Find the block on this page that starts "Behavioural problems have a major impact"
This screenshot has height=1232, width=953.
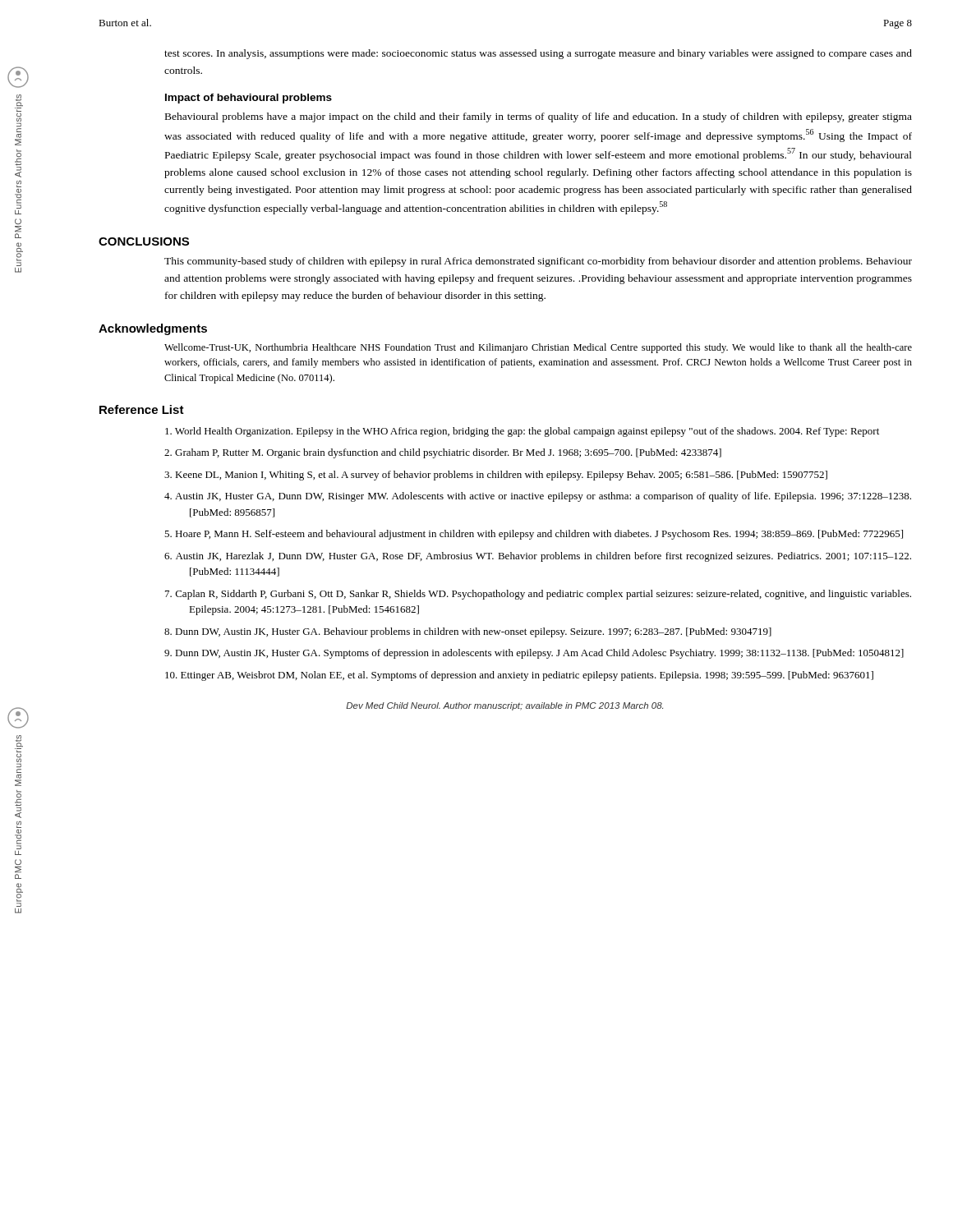click(538, 162)
